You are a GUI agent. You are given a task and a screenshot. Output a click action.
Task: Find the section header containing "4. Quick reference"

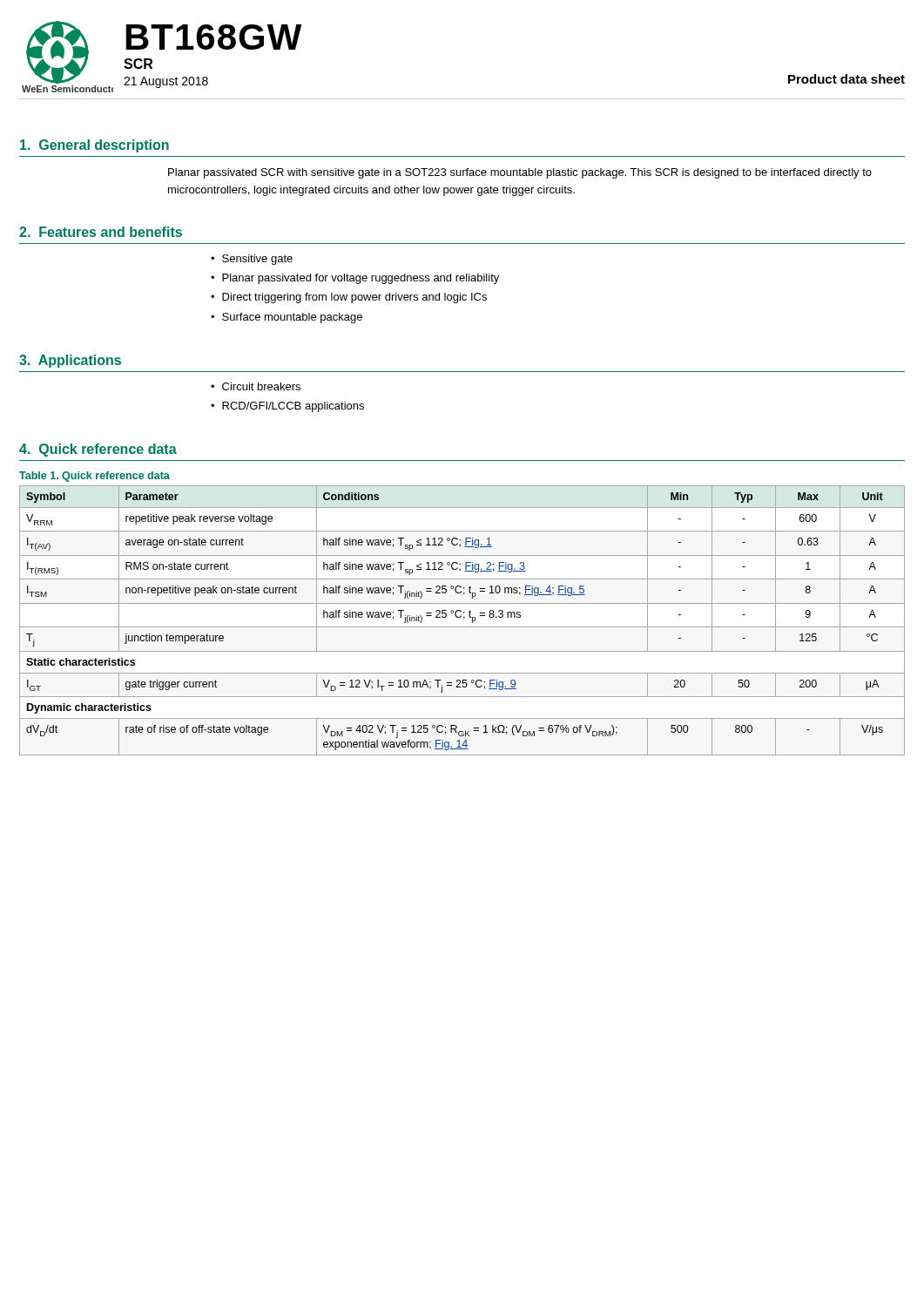click(98, 449)
